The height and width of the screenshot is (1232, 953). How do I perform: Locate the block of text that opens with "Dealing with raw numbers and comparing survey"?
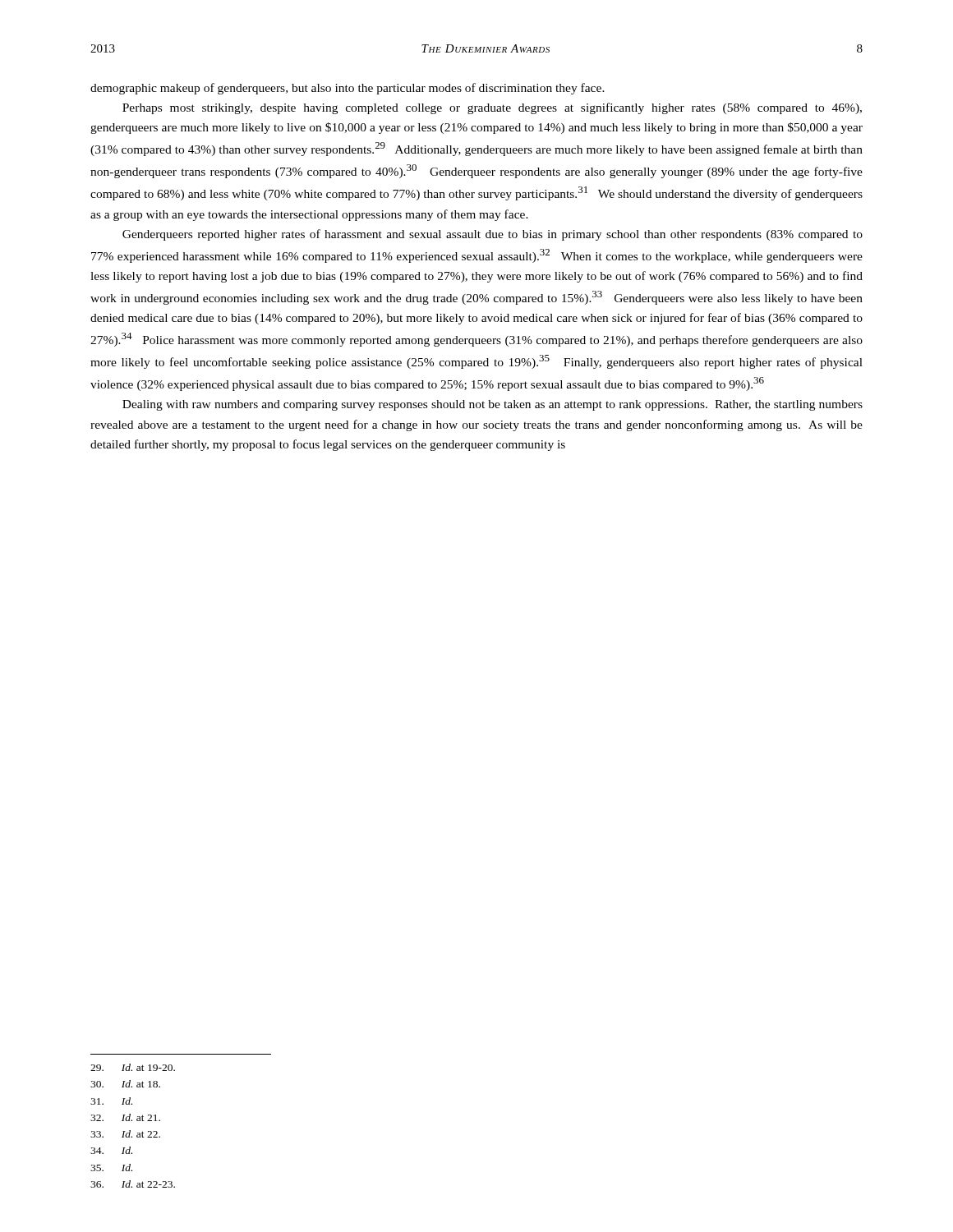pos(476,424)
